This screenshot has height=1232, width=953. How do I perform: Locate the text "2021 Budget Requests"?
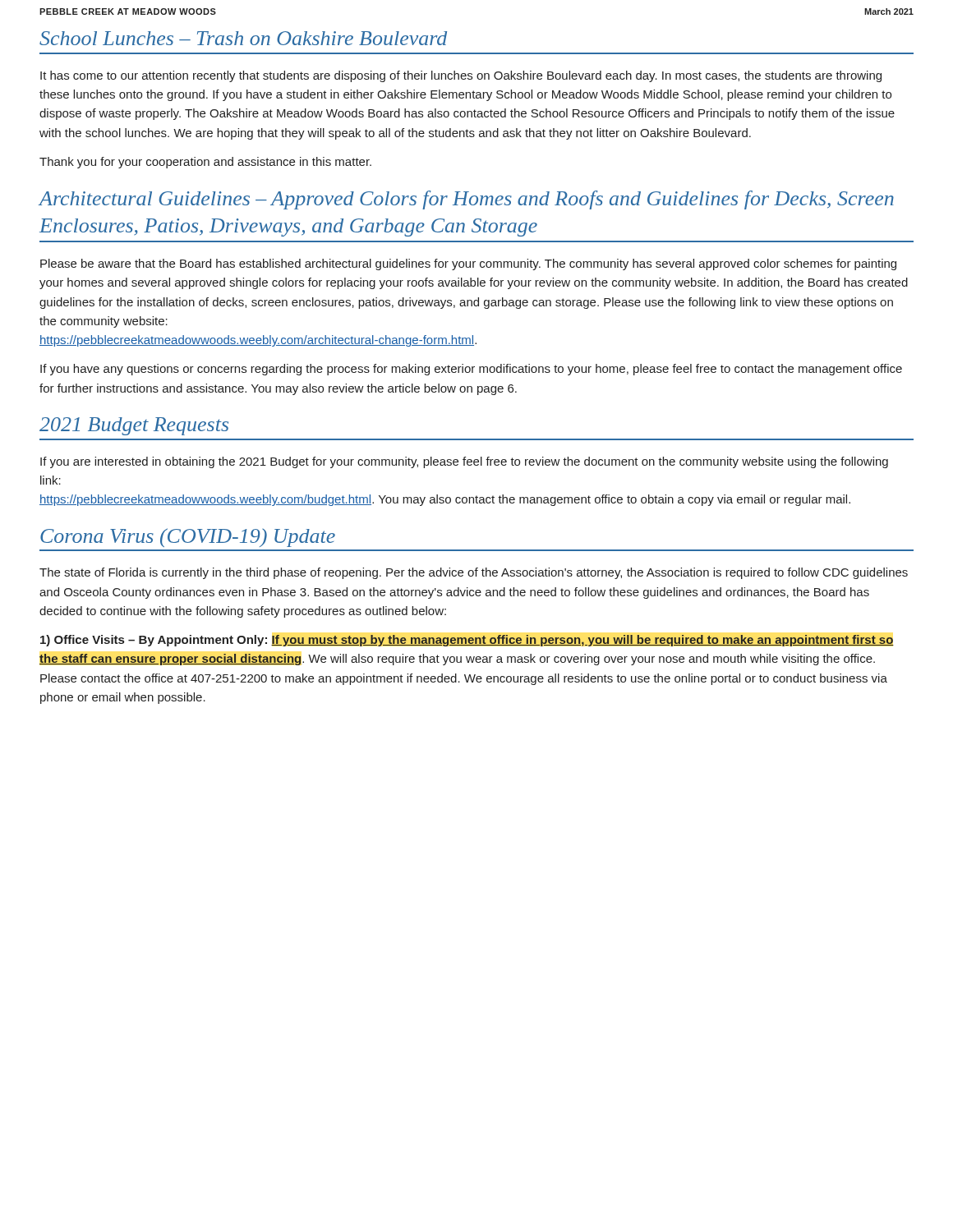click(x=134, y=426)
